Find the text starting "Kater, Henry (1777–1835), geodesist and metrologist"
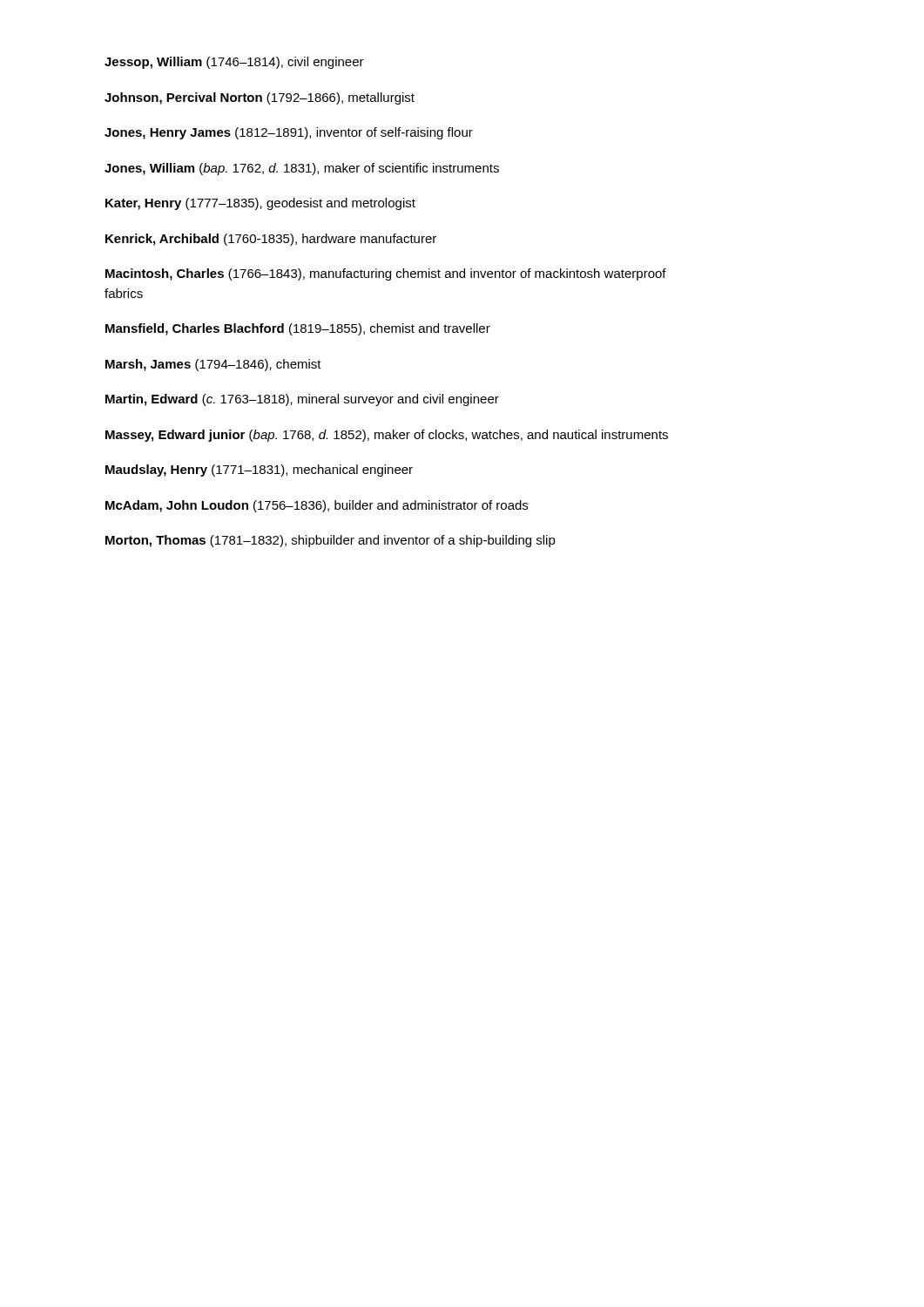 (x=260, y=203)
